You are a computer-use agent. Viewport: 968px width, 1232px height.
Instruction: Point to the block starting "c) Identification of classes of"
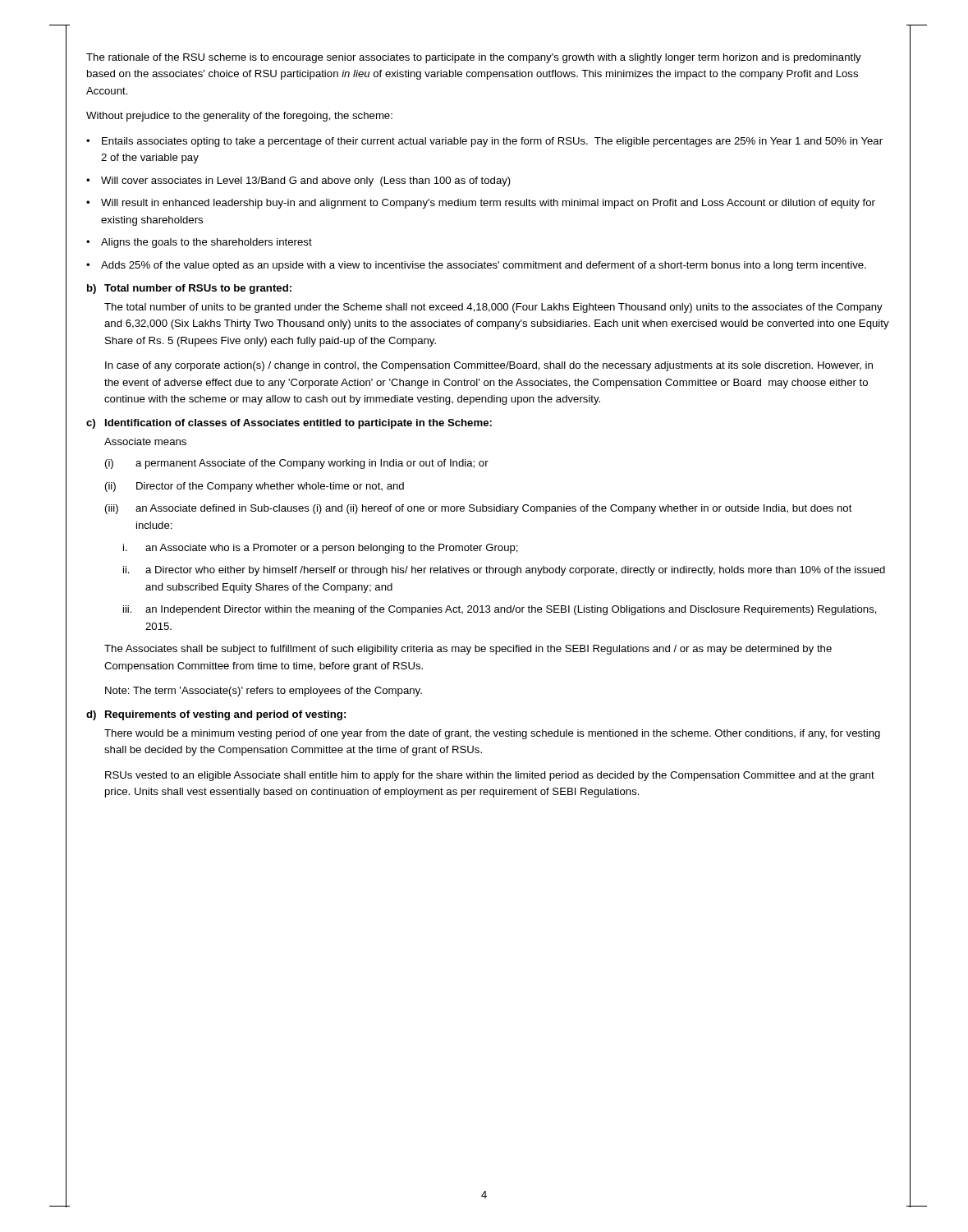click(289, 422)
